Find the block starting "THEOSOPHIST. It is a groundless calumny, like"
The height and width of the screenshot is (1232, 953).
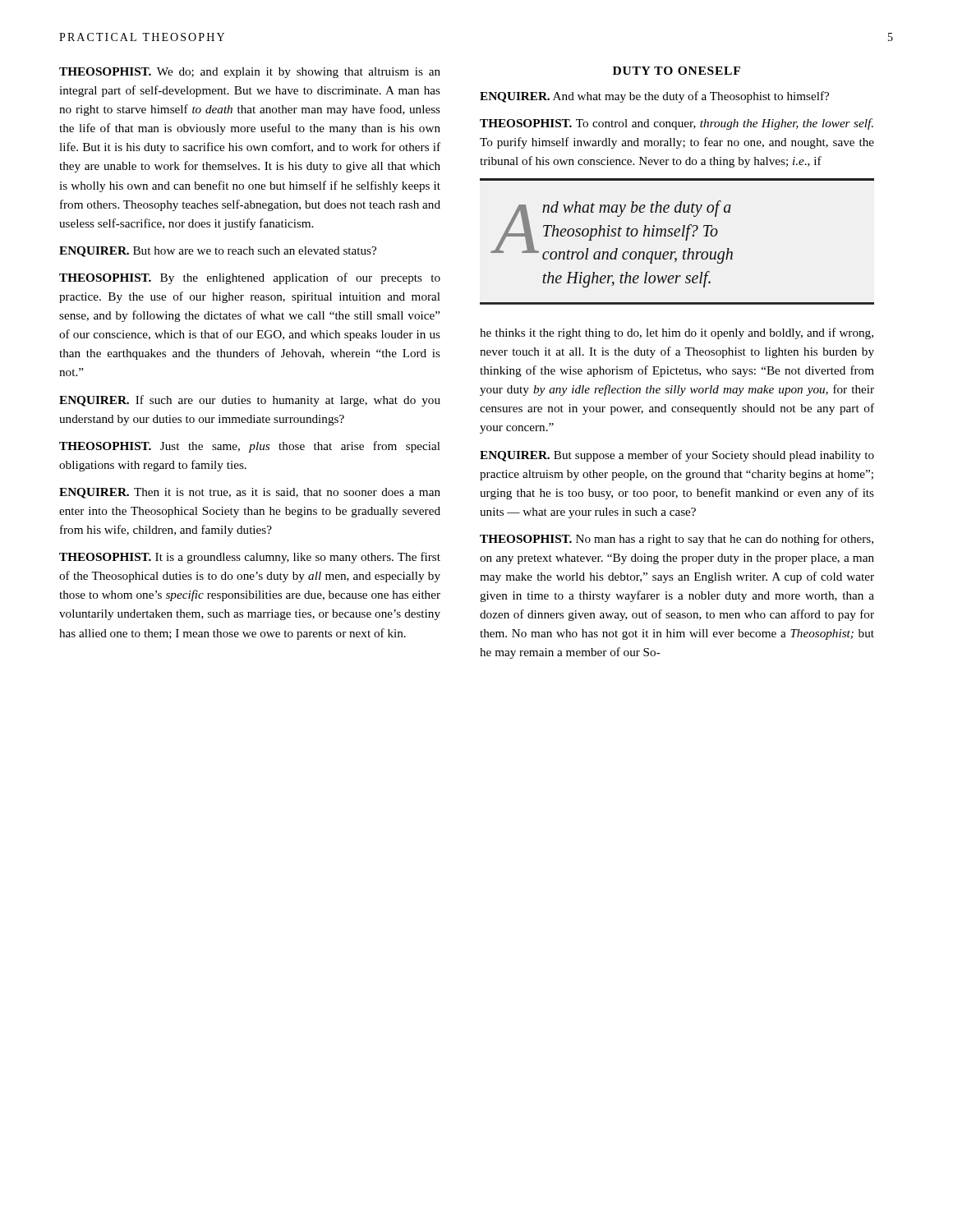(250, 595)
